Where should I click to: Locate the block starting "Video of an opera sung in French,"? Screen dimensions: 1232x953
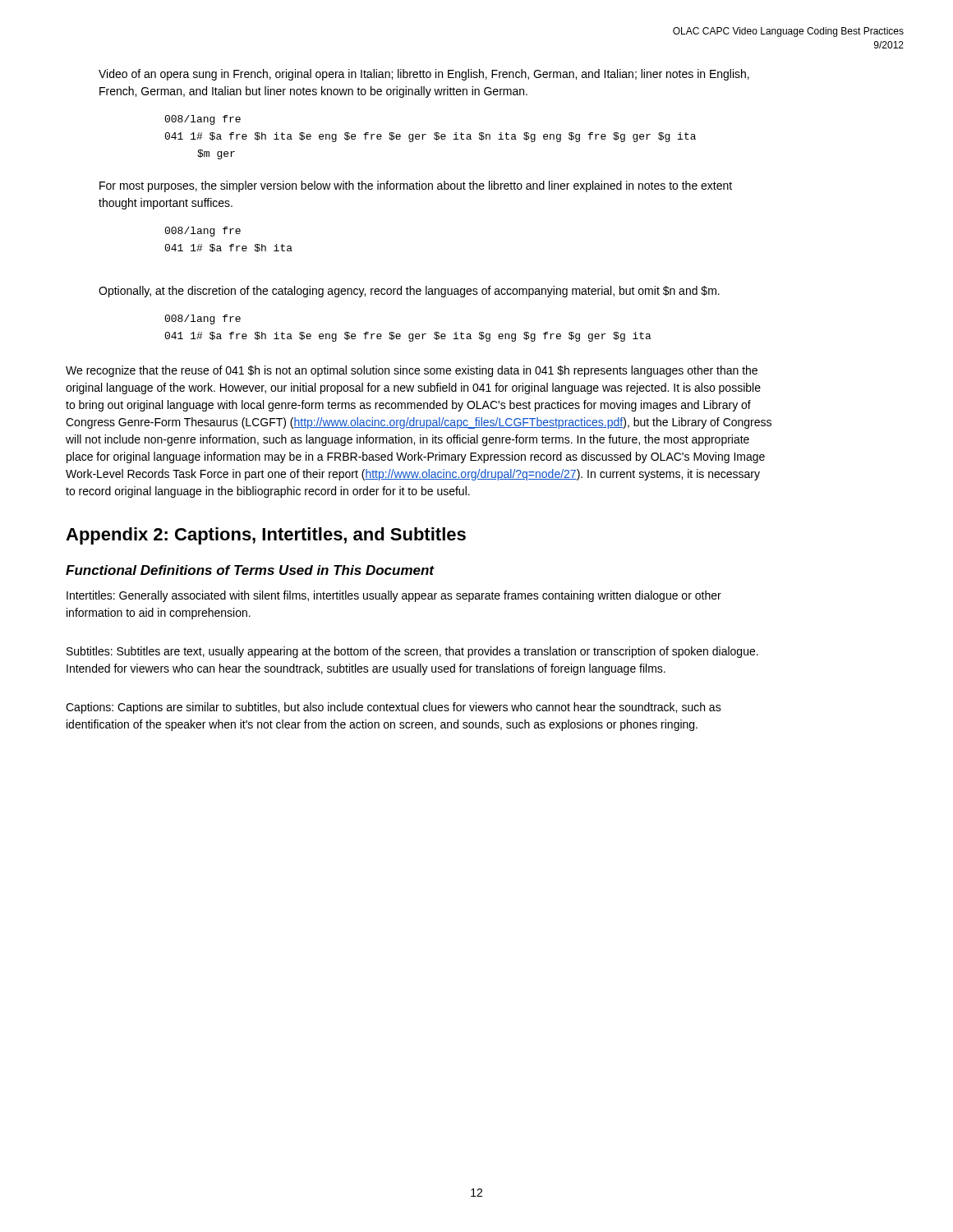coord(424,83)
